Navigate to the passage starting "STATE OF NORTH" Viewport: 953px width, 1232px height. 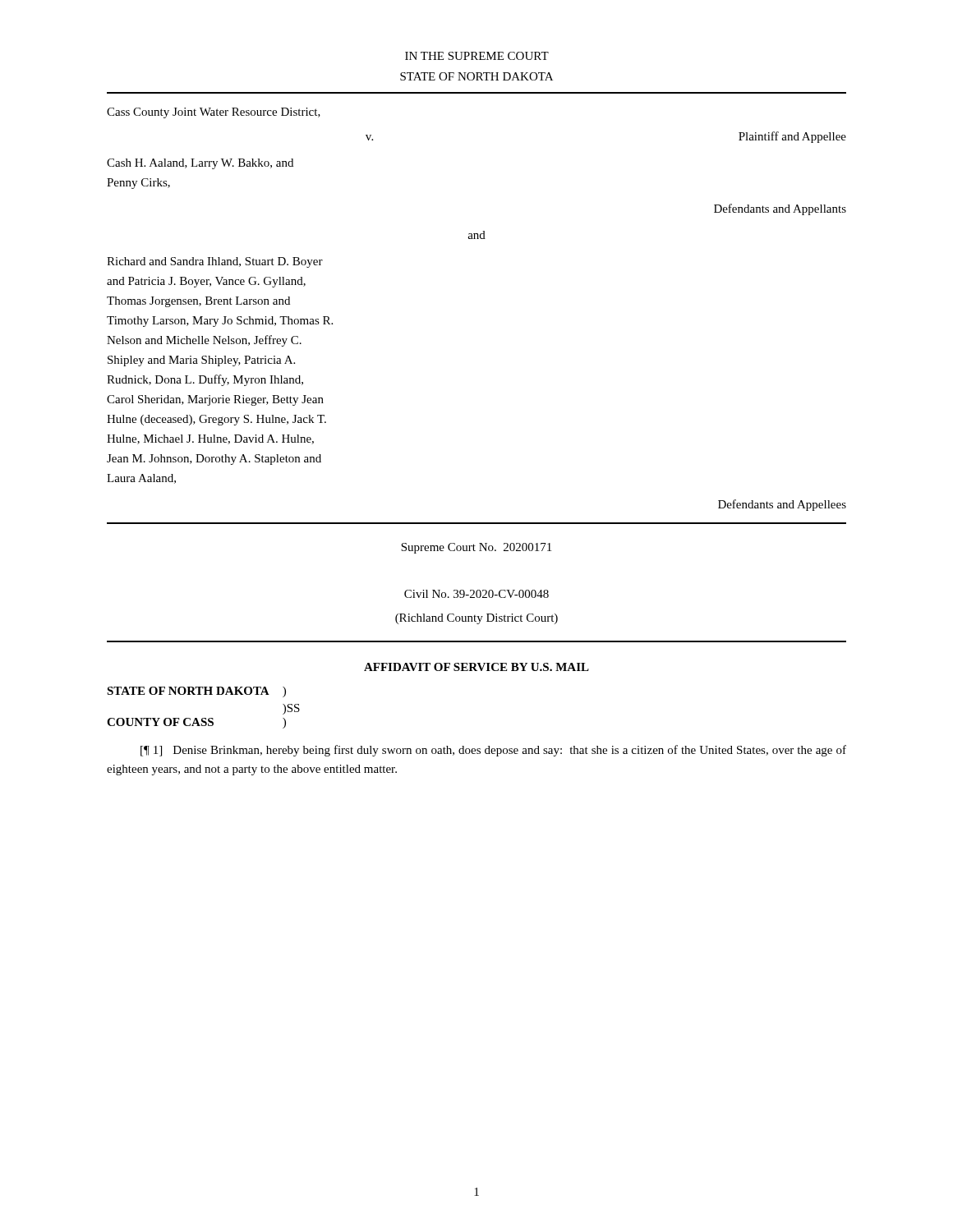click(207, 708)
